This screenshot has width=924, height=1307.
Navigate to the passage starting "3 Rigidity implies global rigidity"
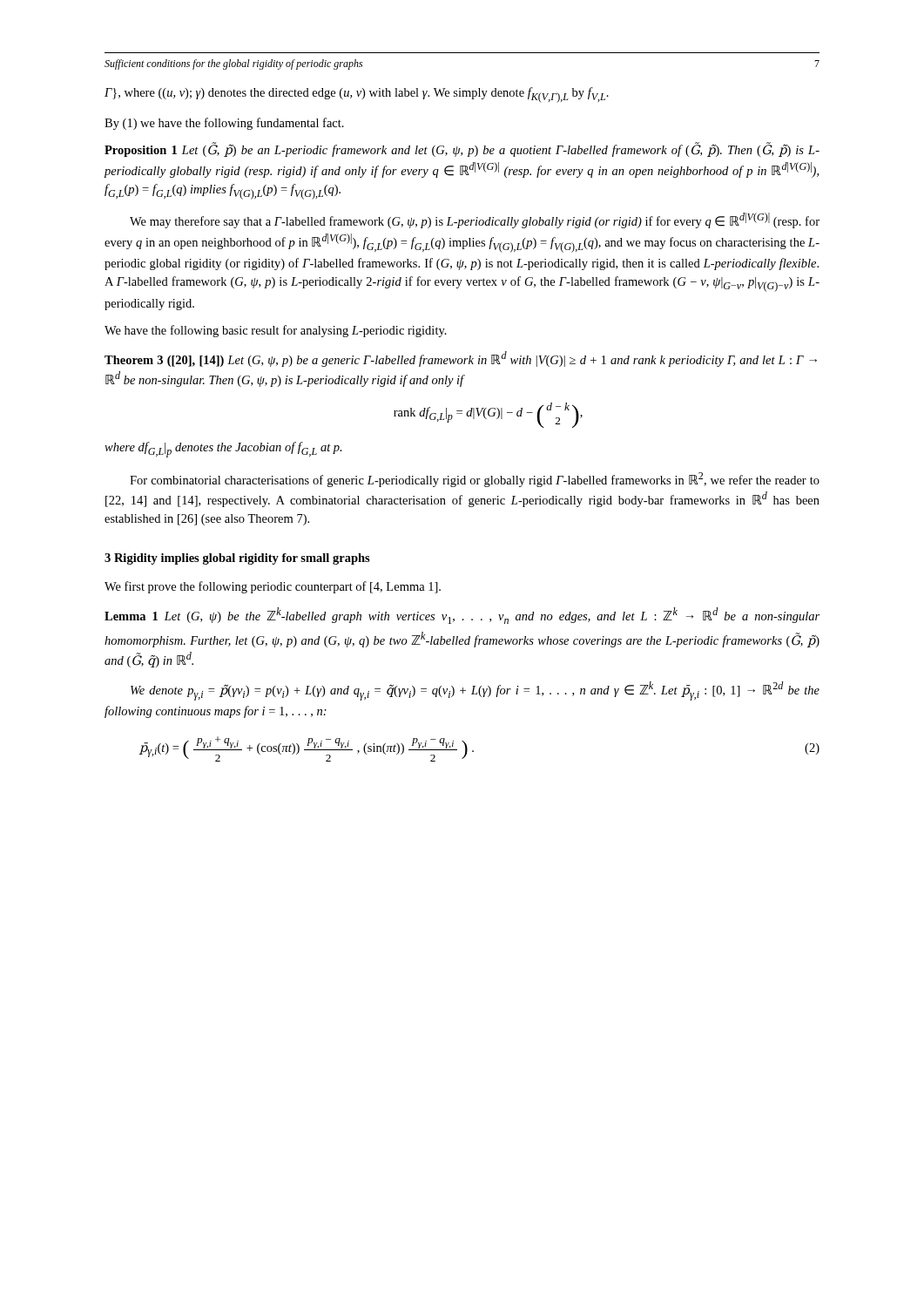tap(237, 558)
